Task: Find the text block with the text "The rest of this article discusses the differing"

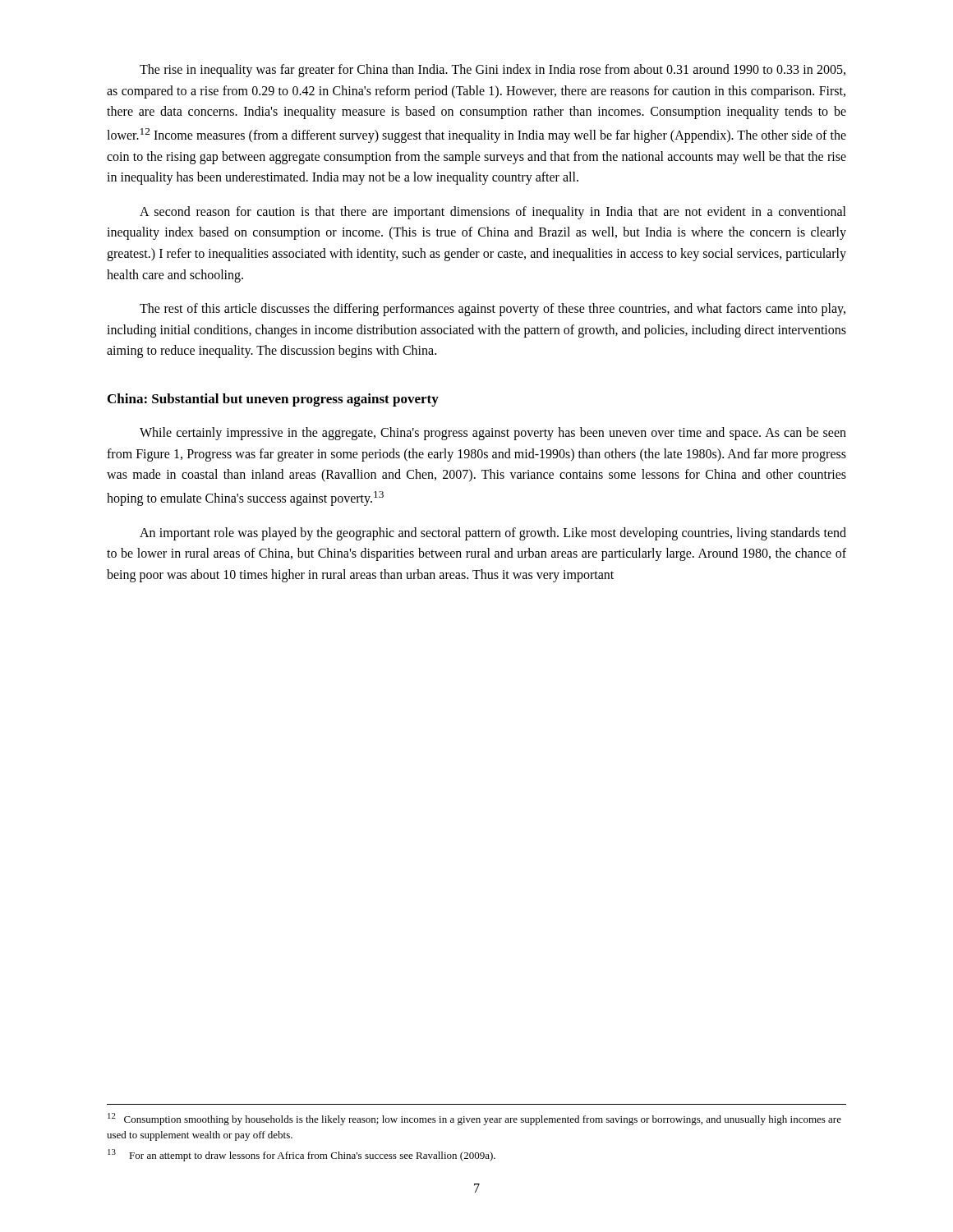Action: point(476,330)
